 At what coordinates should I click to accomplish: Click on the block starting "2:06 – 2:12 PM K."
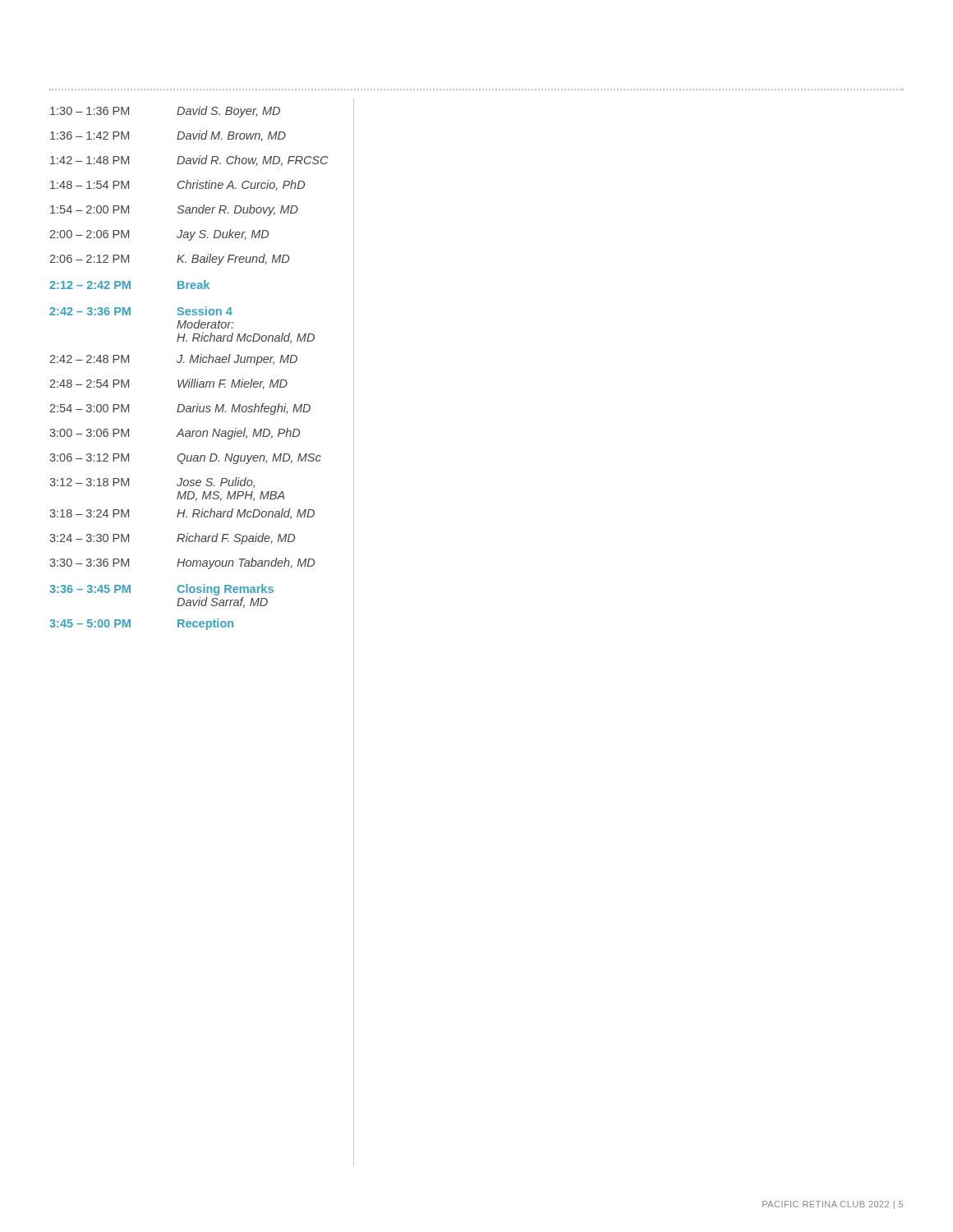(x=238, y=258)
